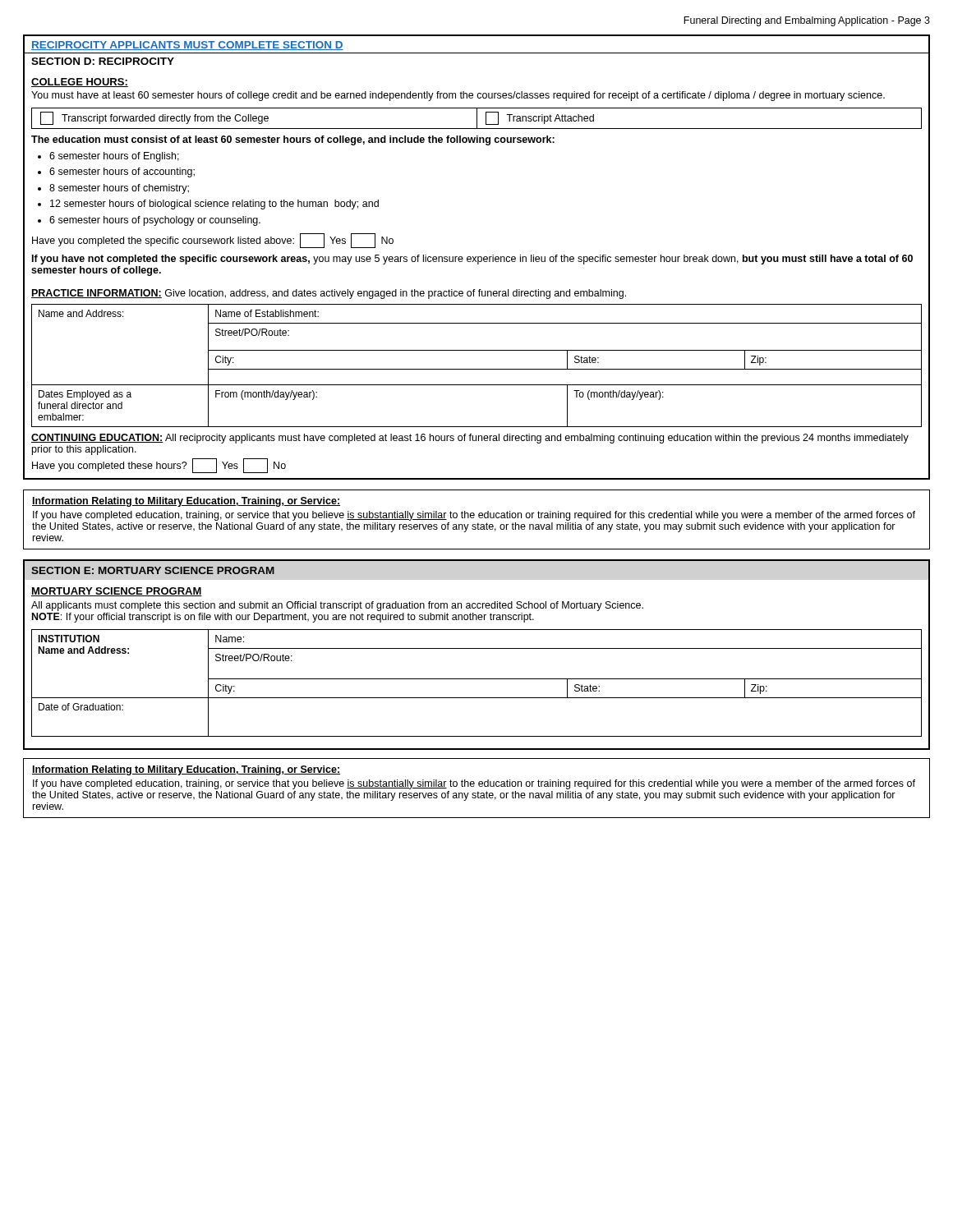Point to the passage starting "SECTION D: RECIPROCITY"

pyautogui.click(x=103, y=61)
